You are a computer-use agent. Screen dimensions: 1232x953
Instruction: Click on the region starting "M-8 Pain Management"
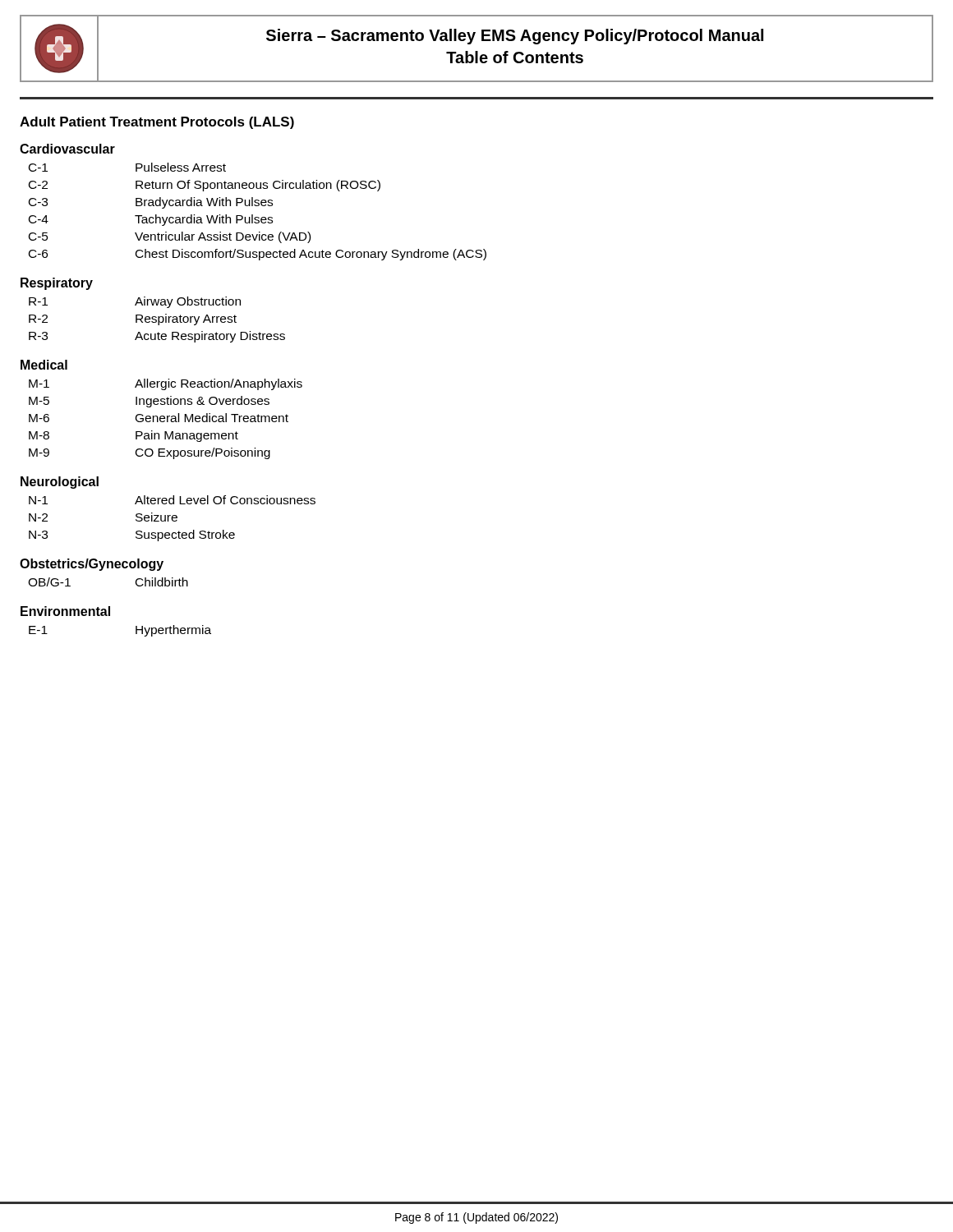coord(134,436)
